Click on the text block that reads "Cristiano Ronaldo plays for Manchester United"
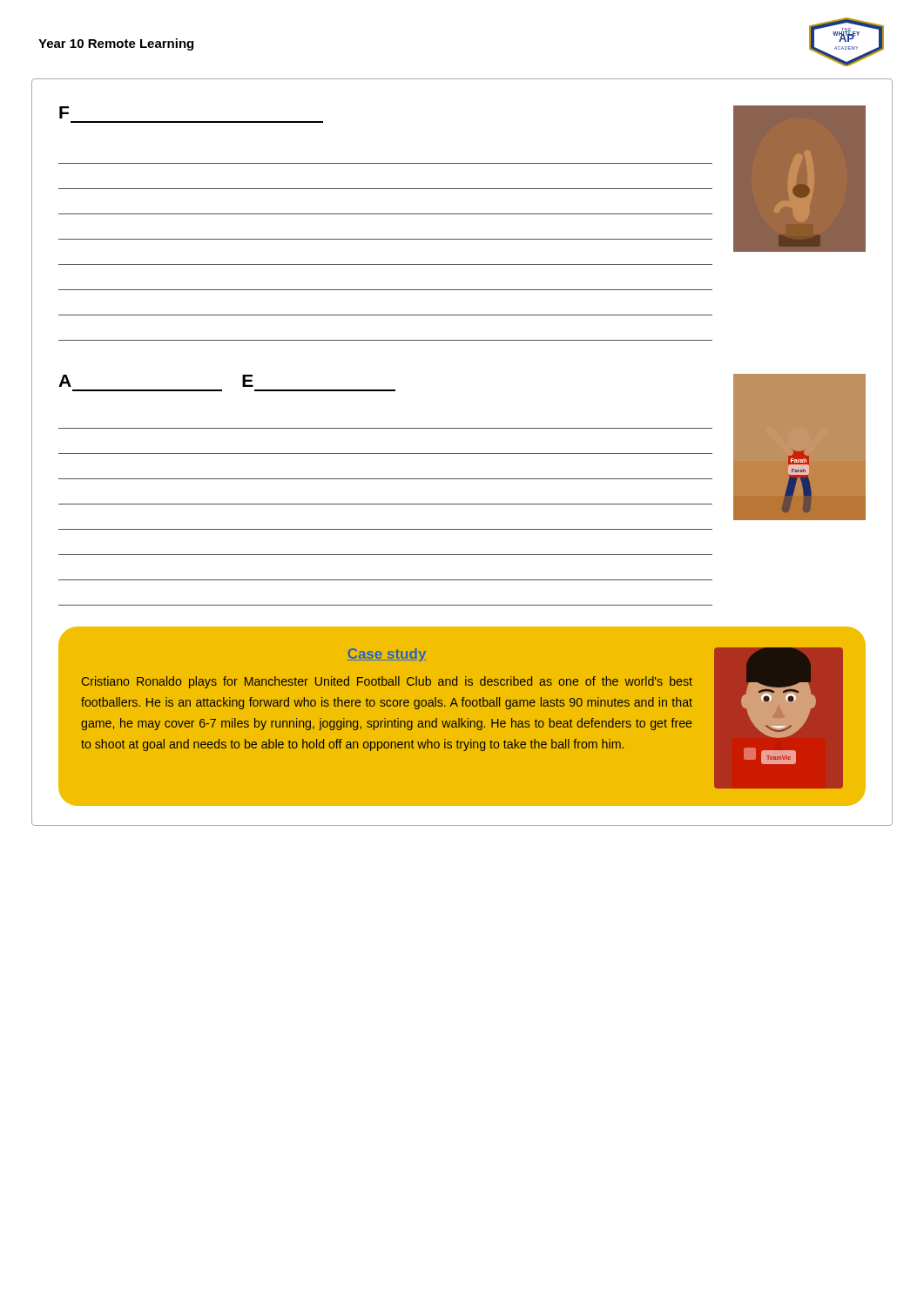This screenshot has height=1307, width=924. pyautogui.click(x=387, y=713)
